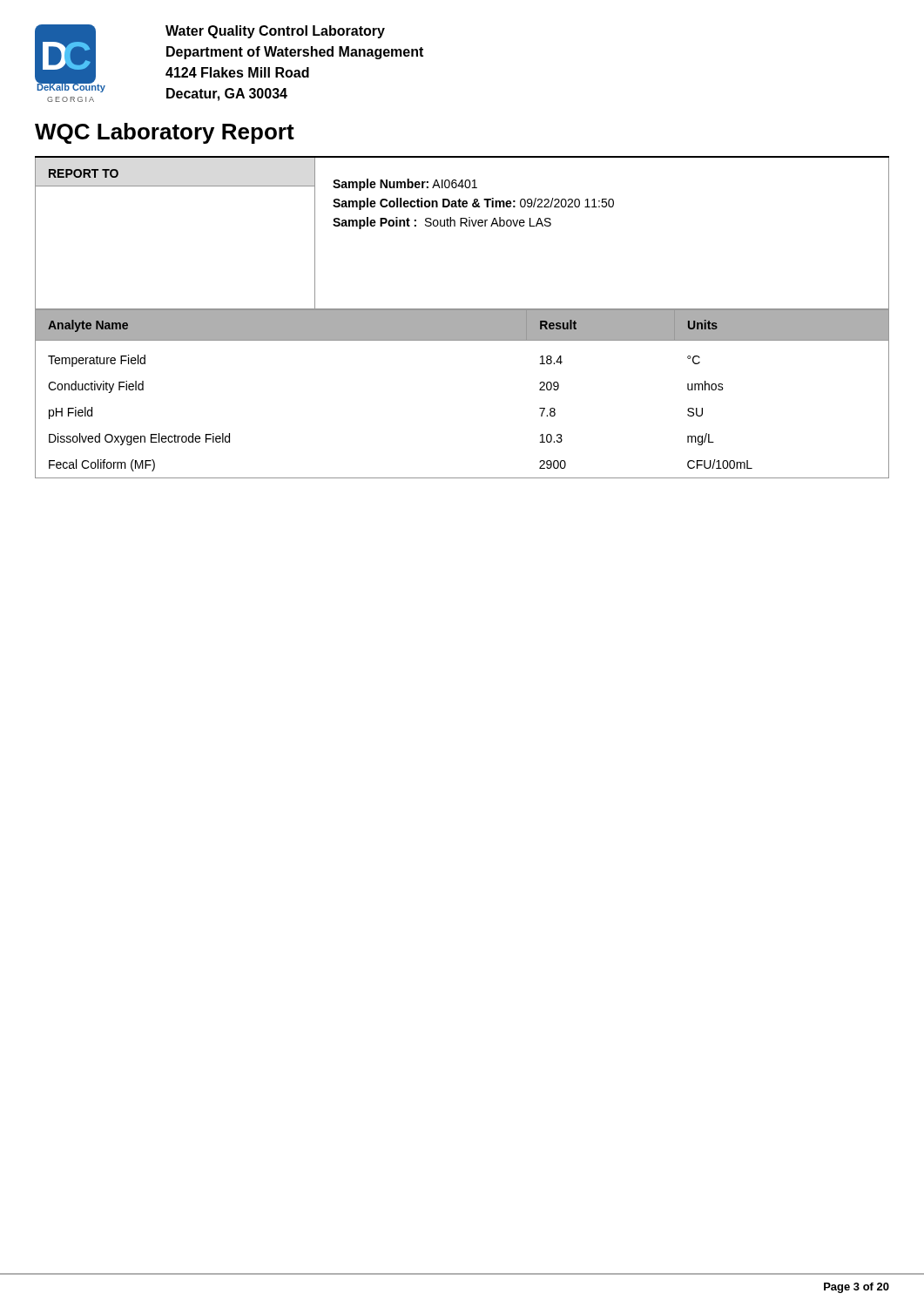Navigate to the text block starting "WQC Laboratory Report"

[165, 133]
